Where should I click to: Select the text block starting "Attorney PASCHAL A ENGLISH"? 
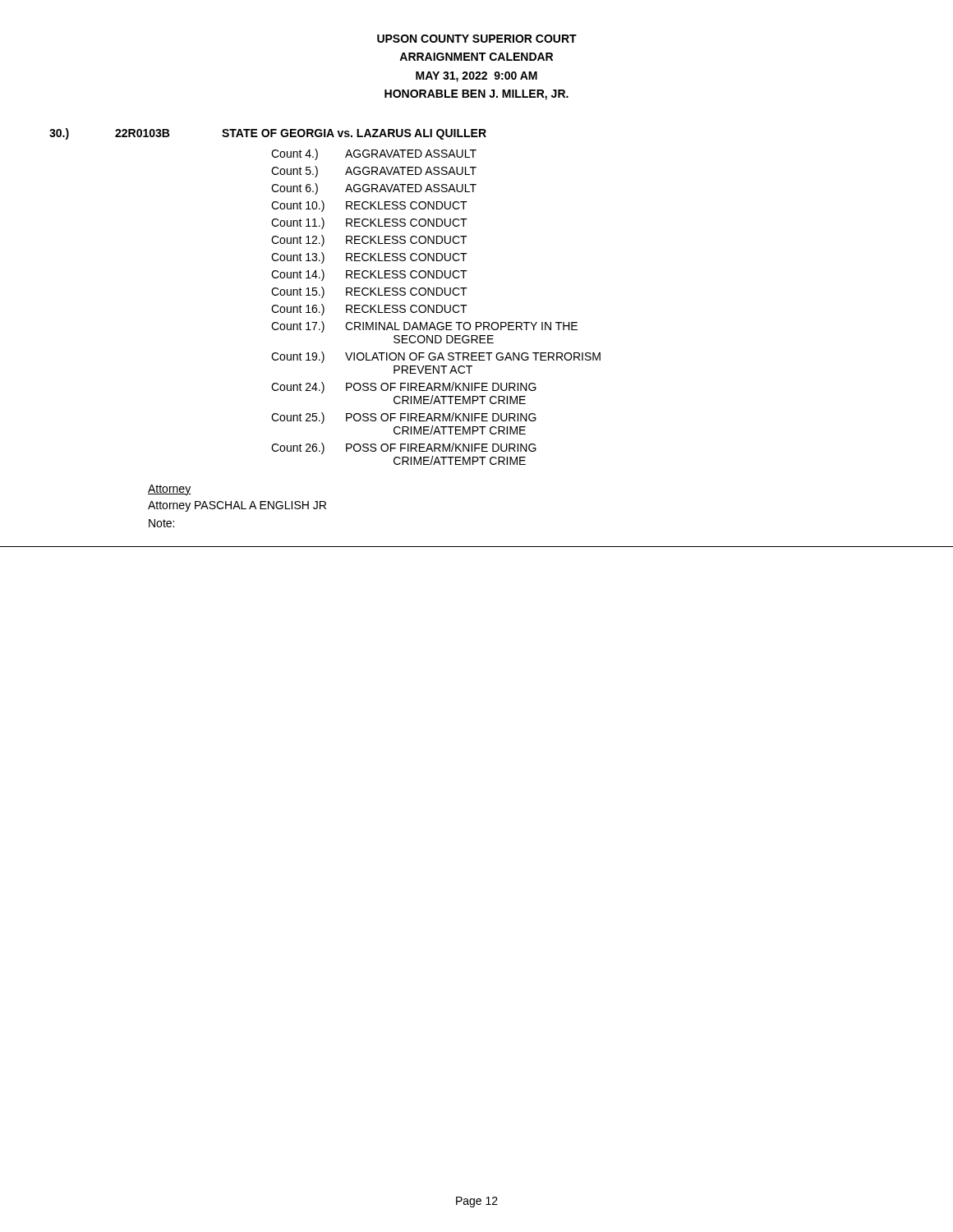pyautogui.click(x=237, y=505)
